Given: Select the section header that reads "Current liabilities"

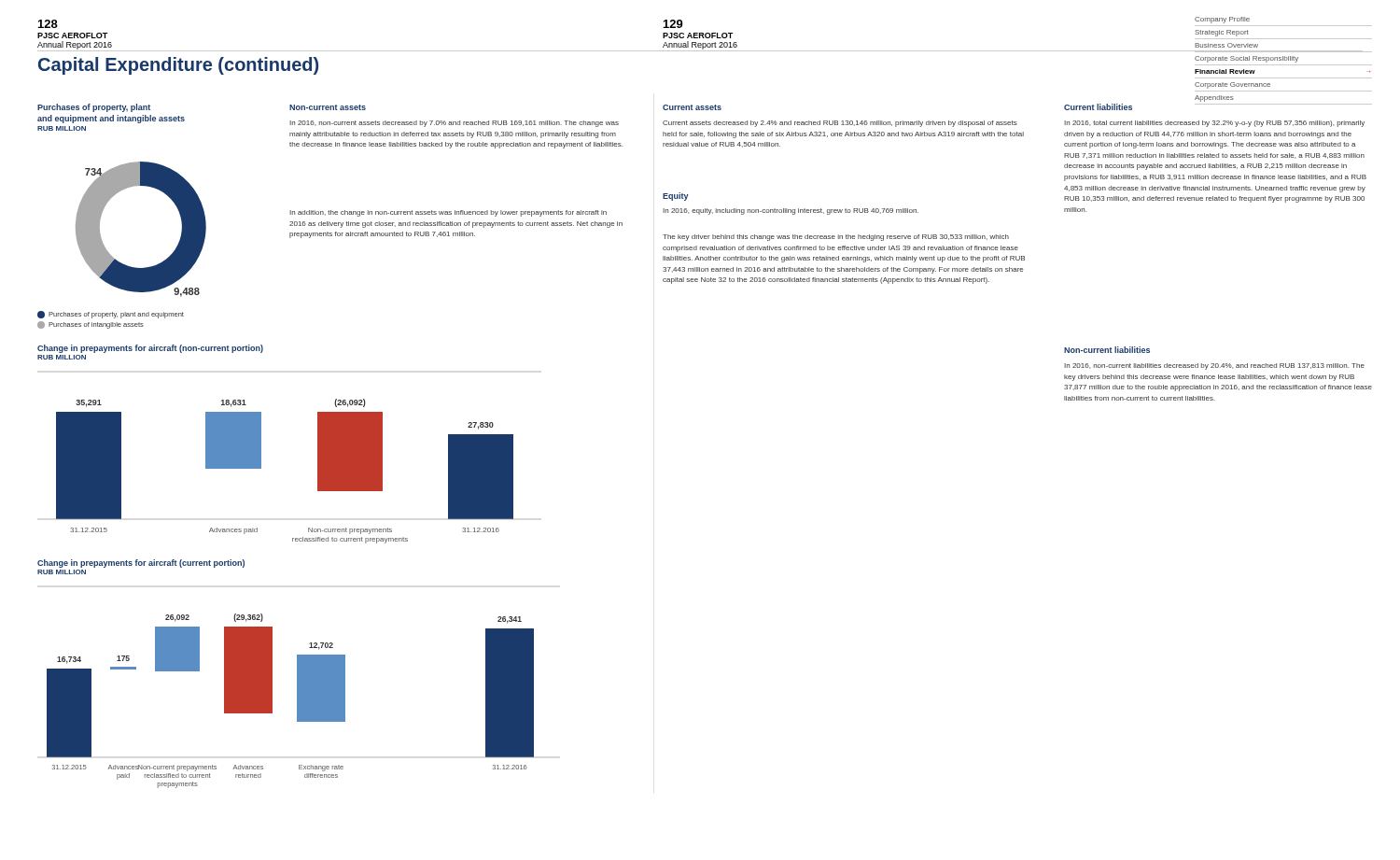Looking at the screenshot, I should pyautogui.click(x=1218, y=107).
